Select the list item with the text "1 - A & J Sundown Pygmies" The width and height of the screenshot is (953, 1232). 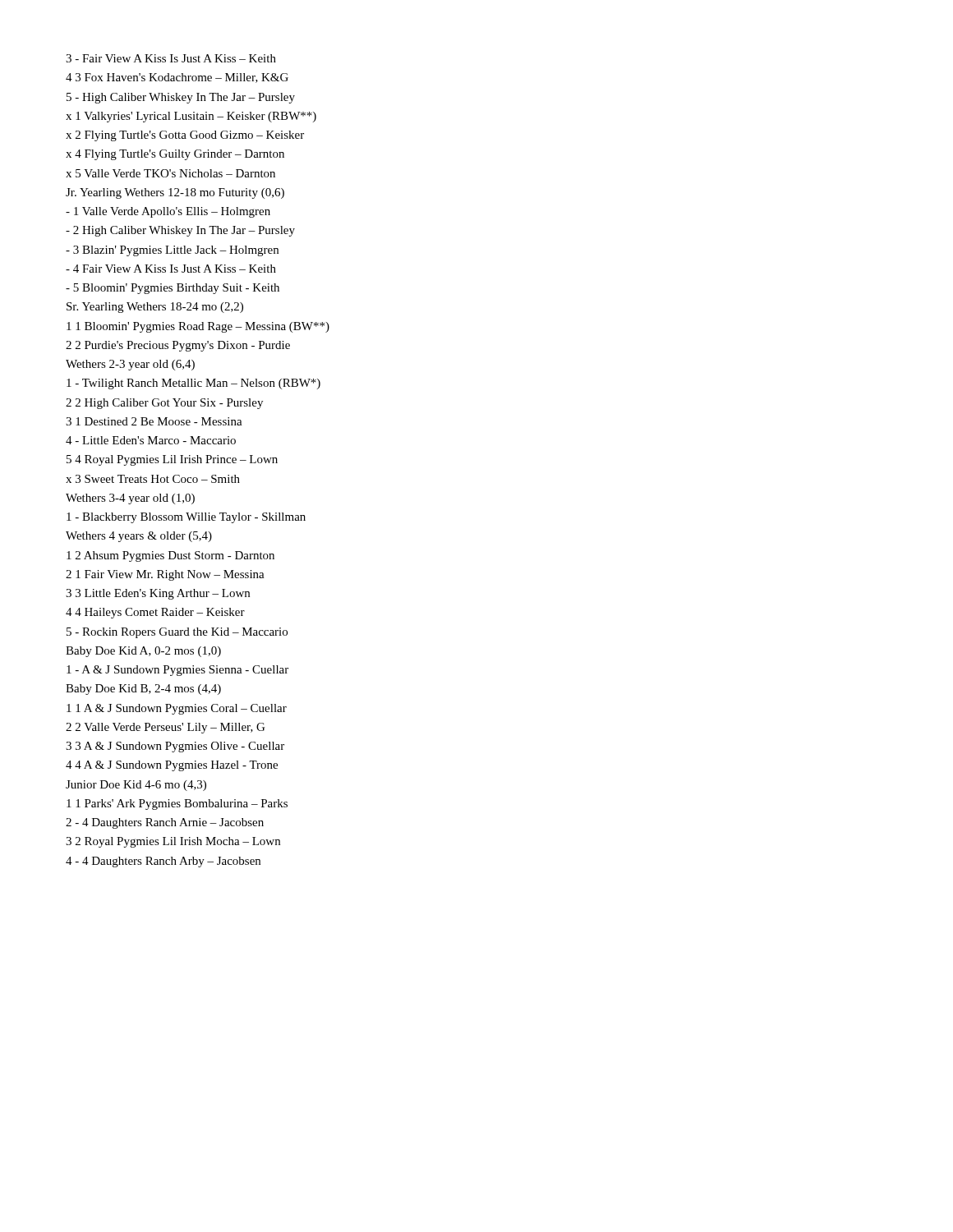(x=177, y=669)
